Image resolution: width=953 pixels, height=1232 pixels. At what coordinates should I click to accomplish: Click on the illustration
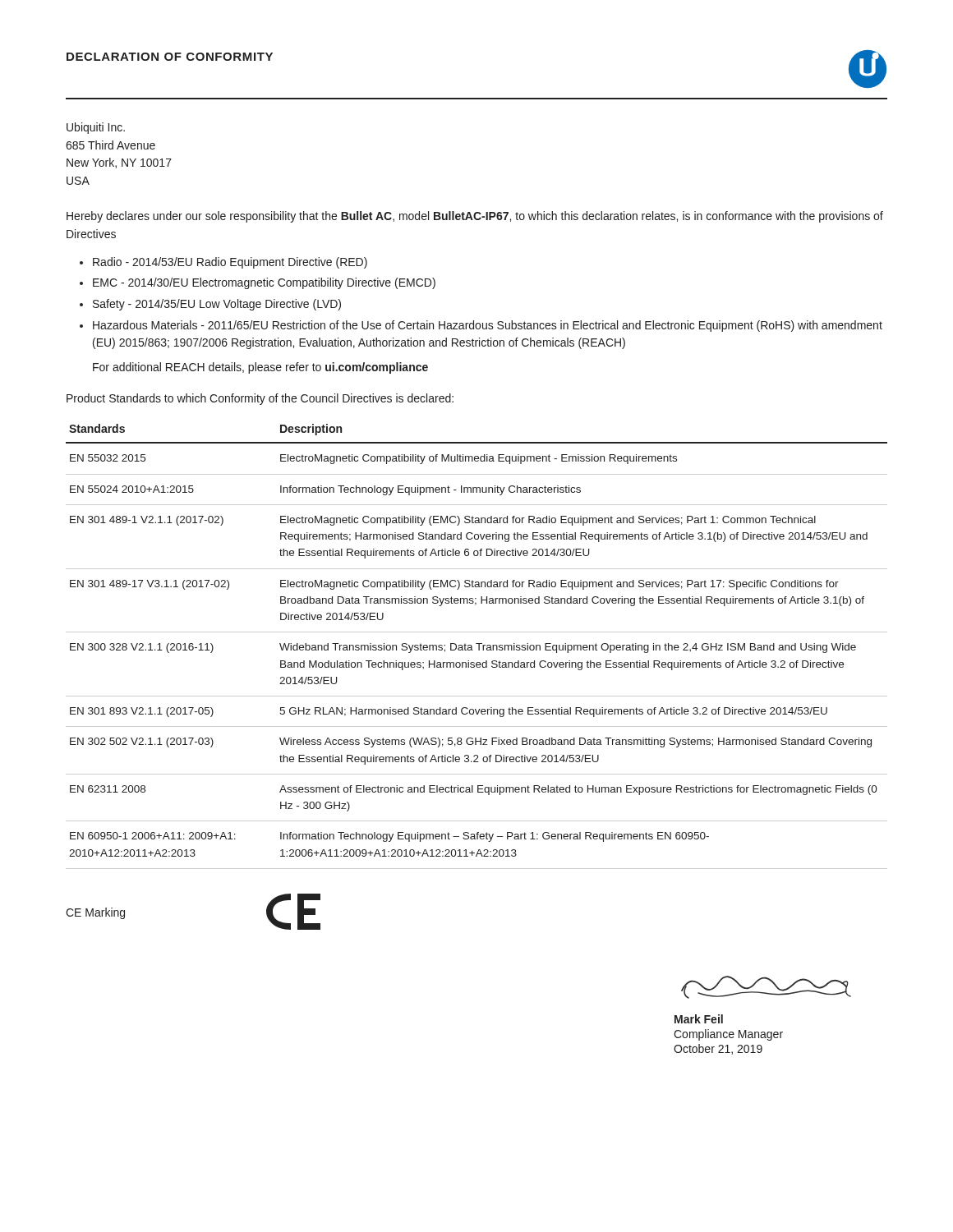pyautogui.click(x=780, y=985)
